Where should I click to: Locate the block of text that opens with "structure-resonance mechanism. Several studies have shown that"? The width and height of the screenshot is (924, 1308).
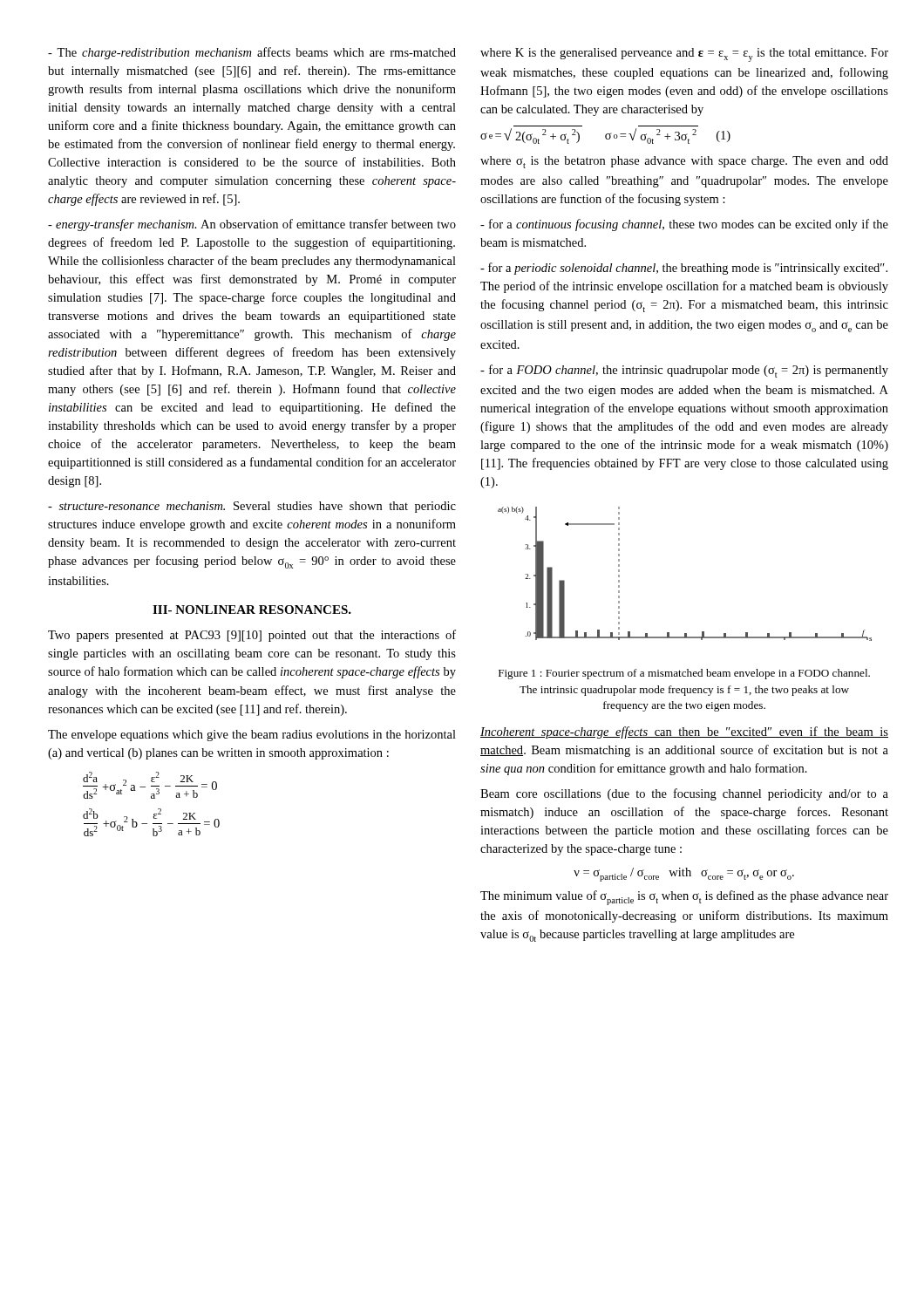tap(252, 544)
